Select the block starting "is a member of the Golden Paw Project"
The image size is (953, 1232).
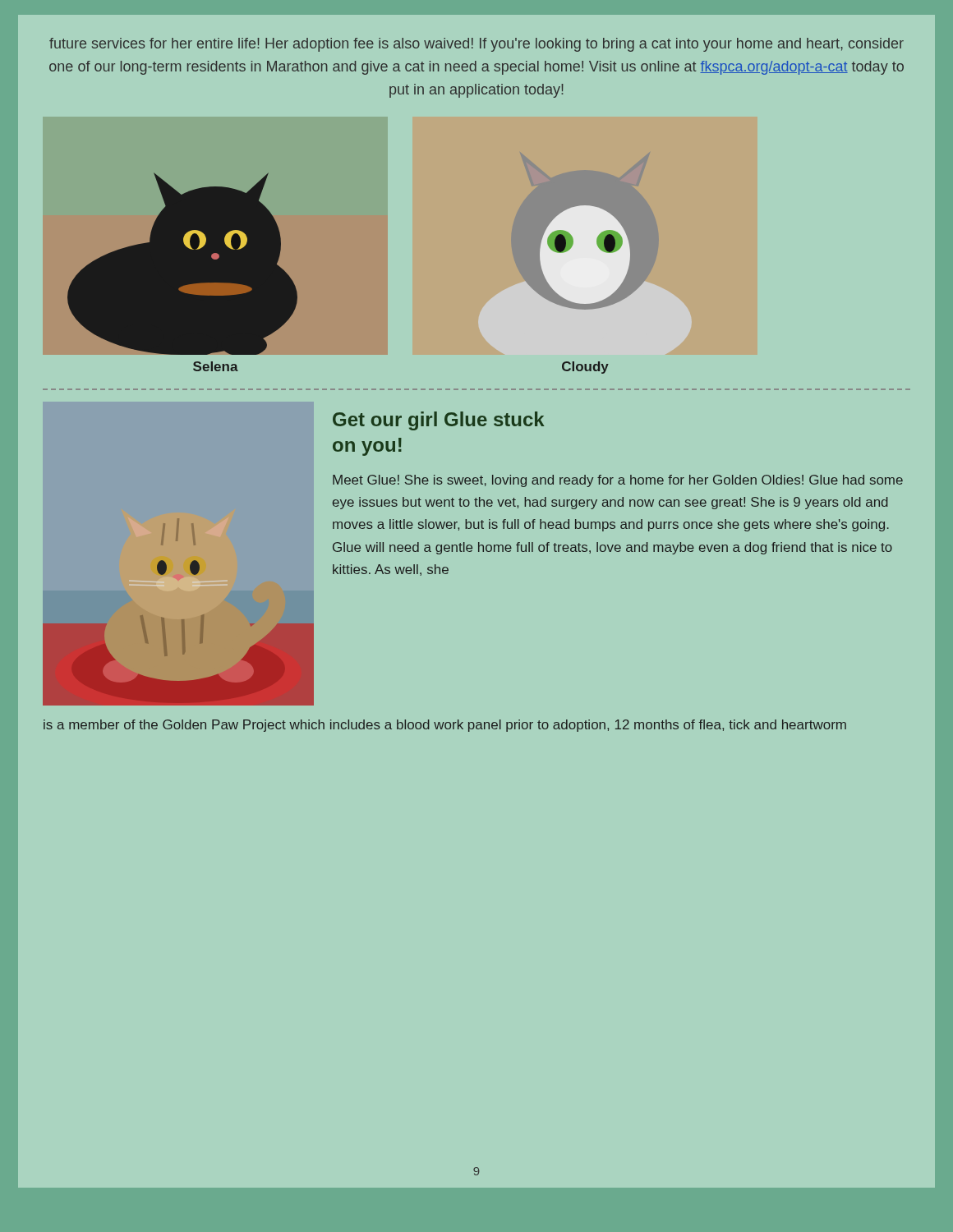click(x=445, y=725)
